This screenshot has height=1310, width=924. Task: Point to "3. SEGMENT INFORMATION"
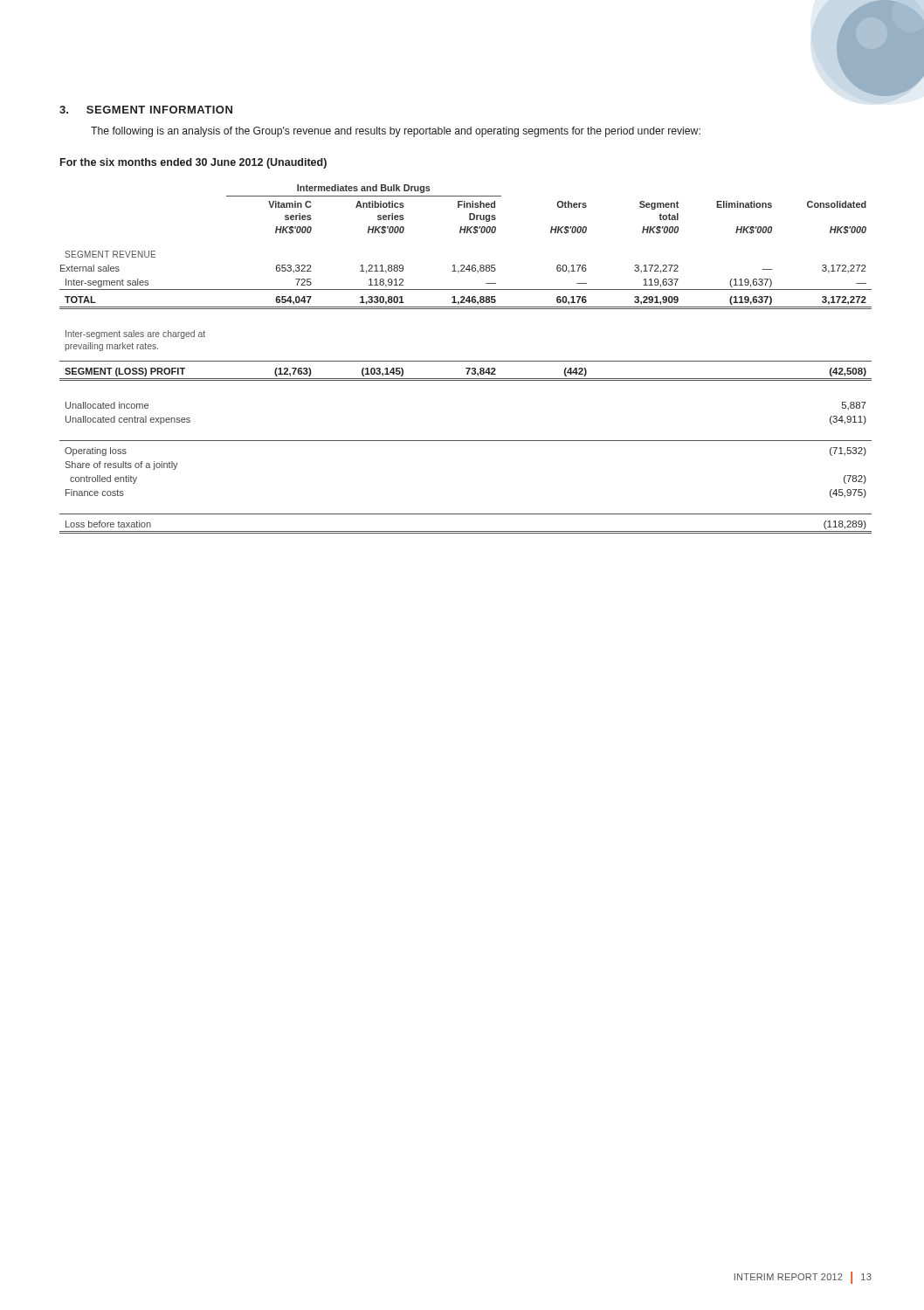click(x=146, y=110)
